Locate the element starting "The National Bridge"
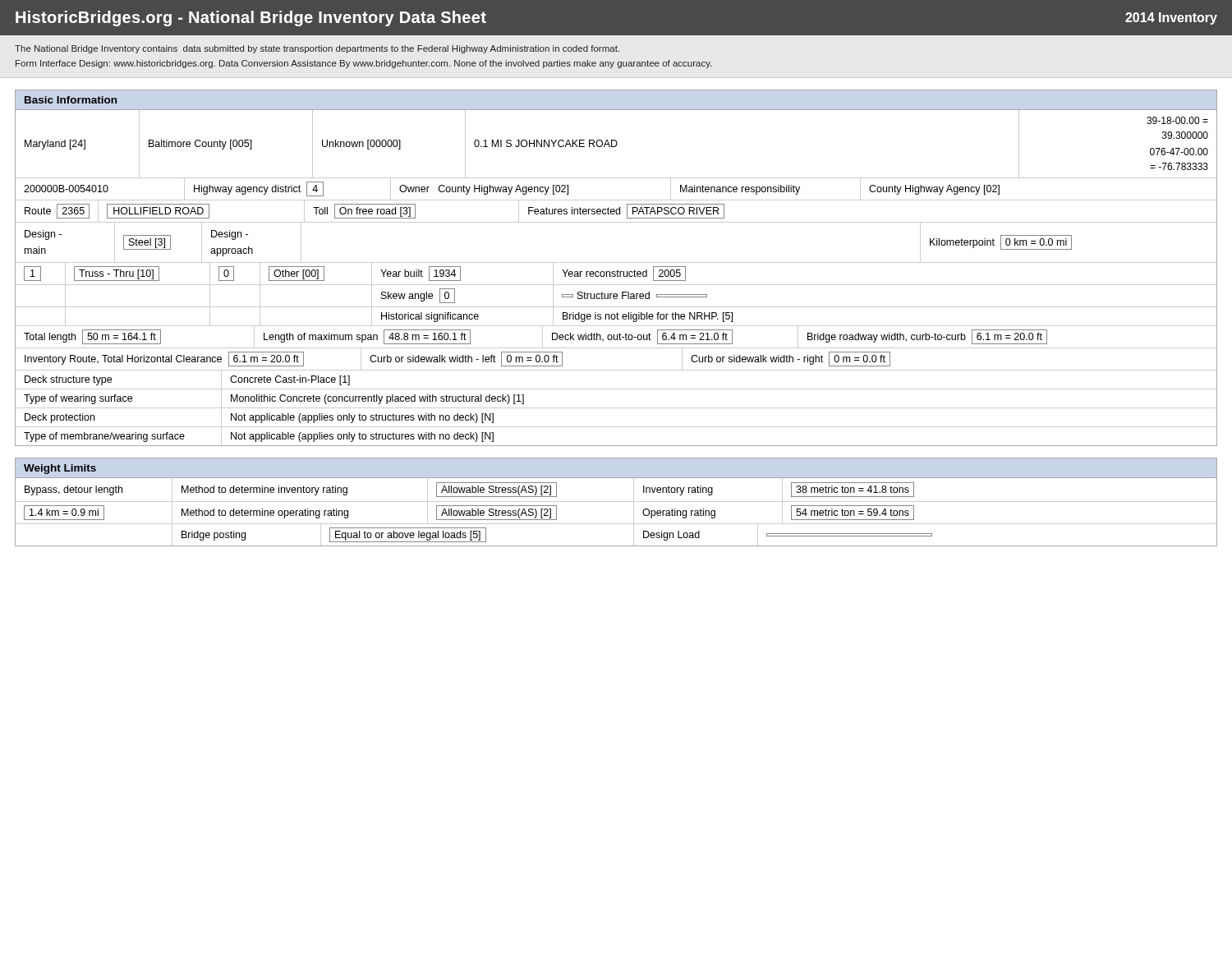This screenshot has height=953, width=1232. pos(364,56)
